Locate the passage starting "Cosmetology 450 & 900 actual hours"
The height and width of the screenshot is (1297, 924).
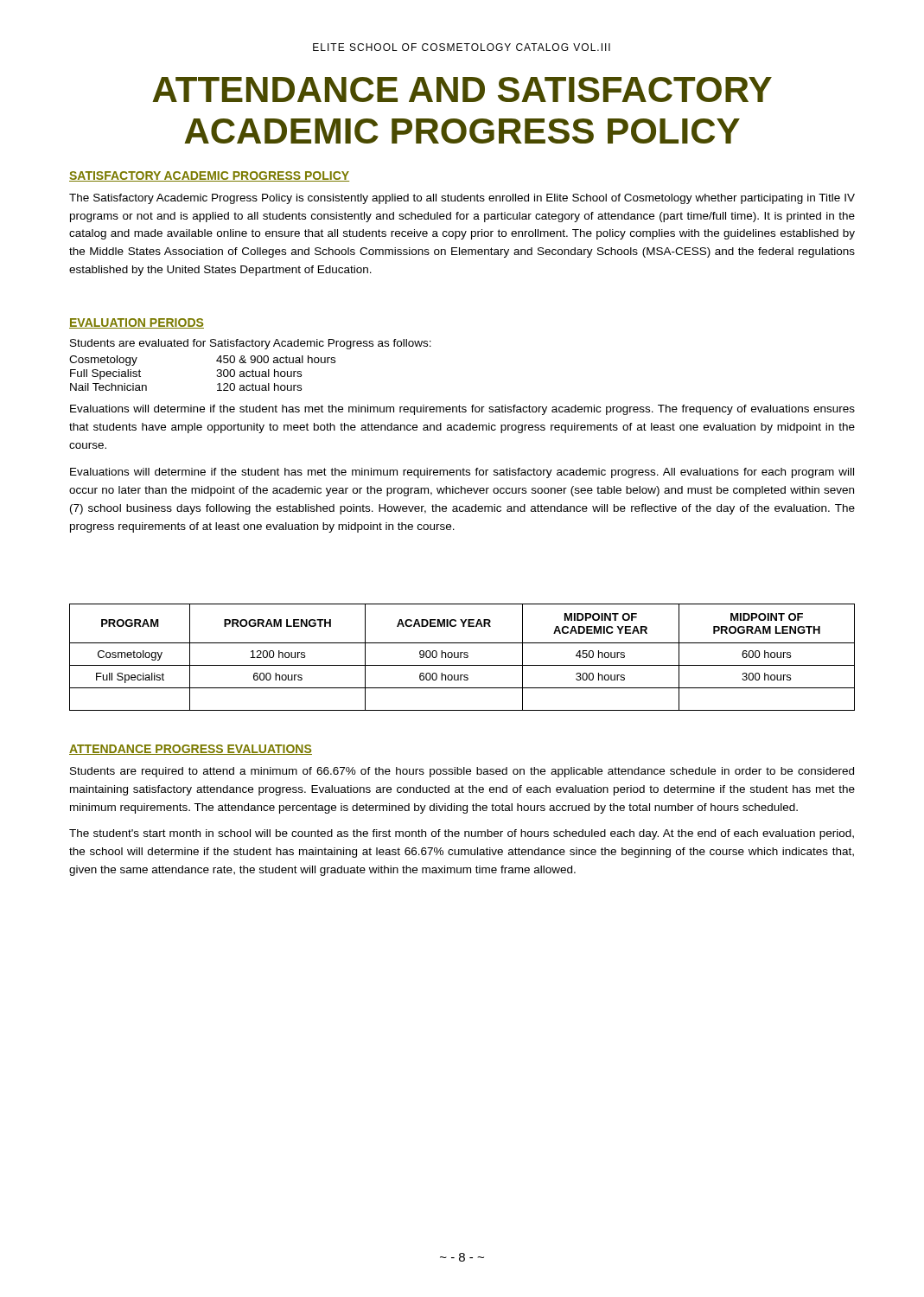[102, 360]
